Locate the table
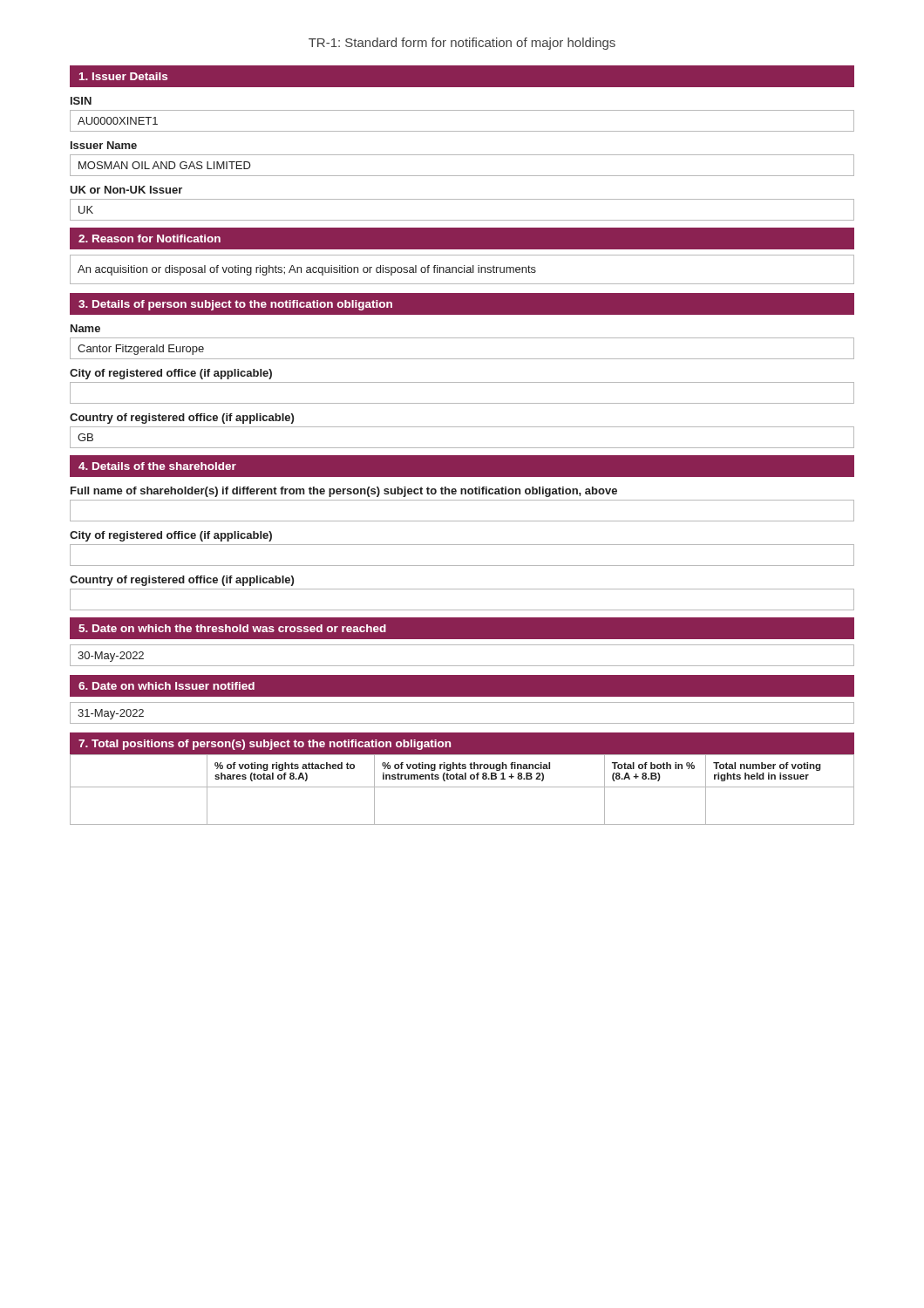This screenshot has width=924, height=1308. tap(462, 789)
